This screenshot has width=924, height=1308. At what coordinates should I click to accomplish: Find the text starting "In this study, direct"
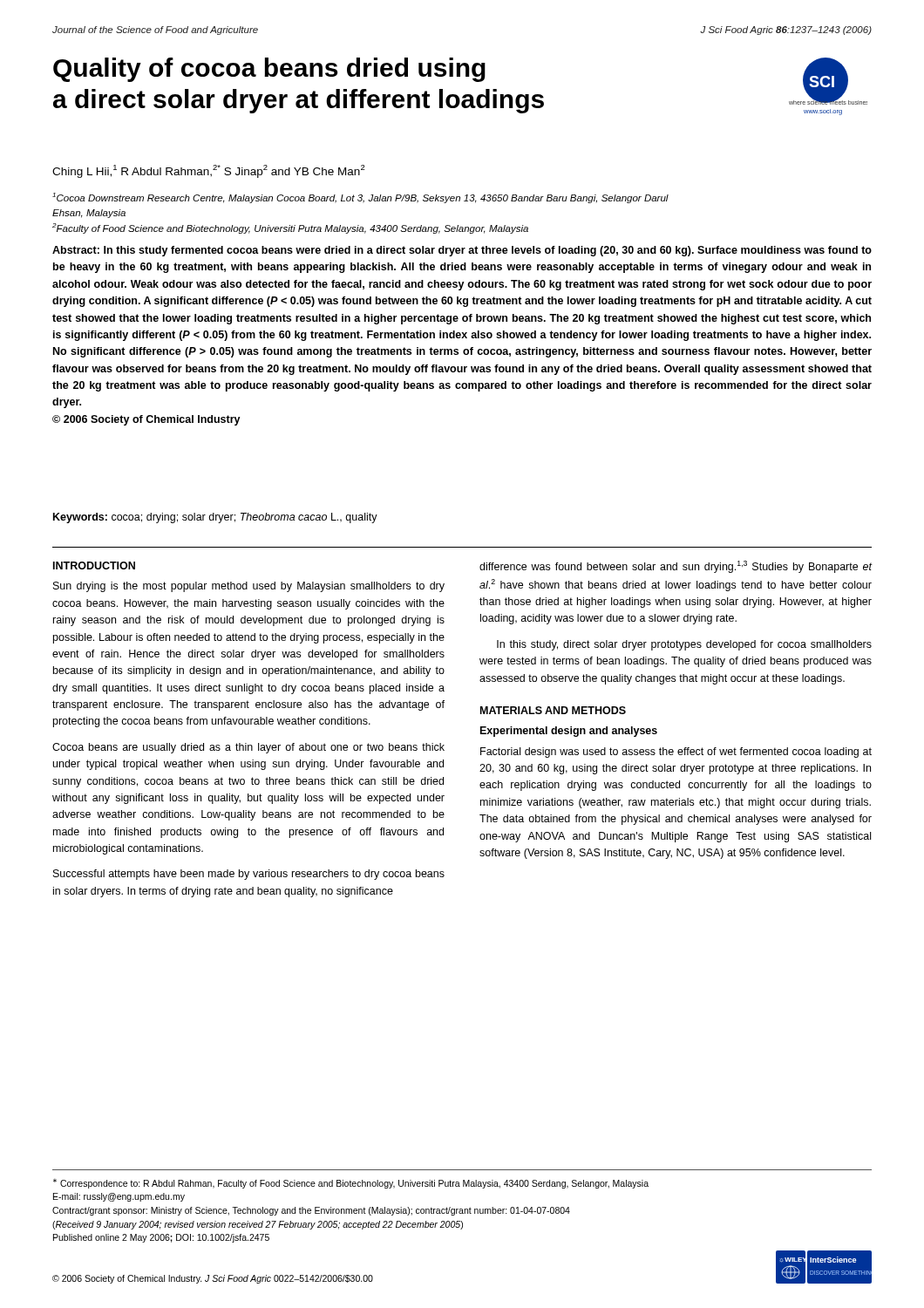[x=676, y=661]
